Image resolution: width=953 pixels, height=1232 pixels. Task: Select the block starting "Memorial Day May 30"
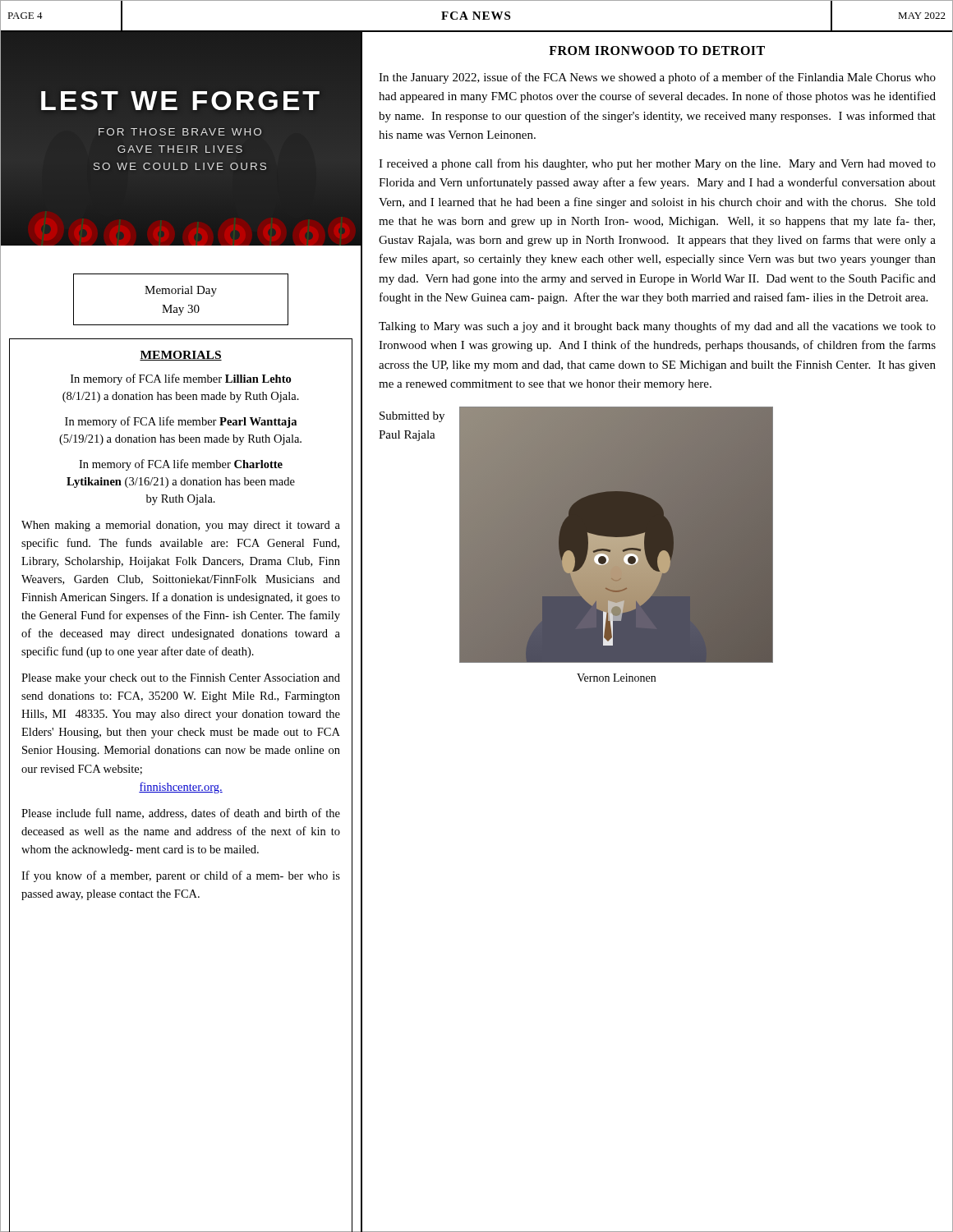click(181, 299)
